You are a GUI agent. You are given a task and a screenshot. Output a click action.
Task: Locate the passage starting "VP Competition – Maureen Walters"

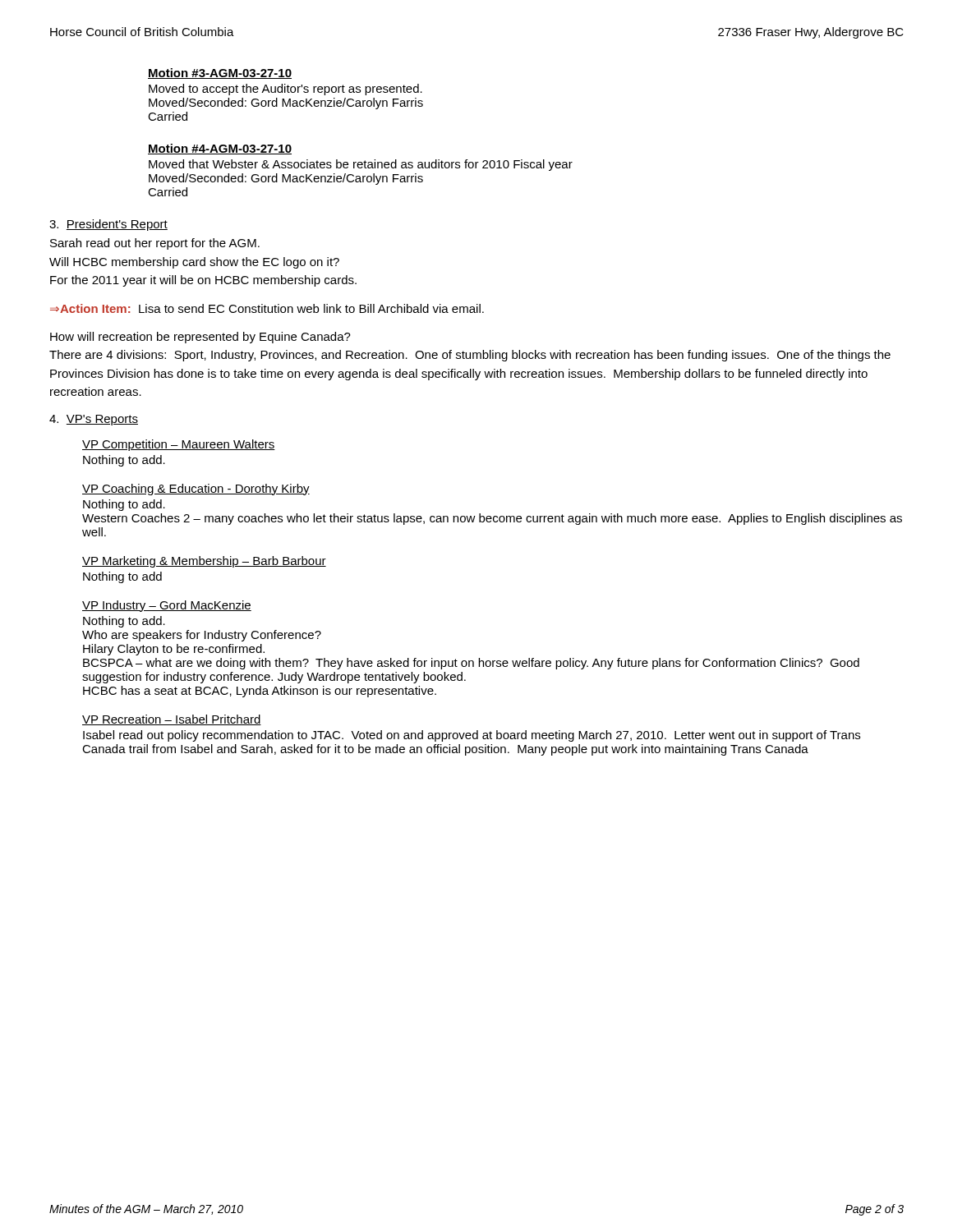point(178,444)
